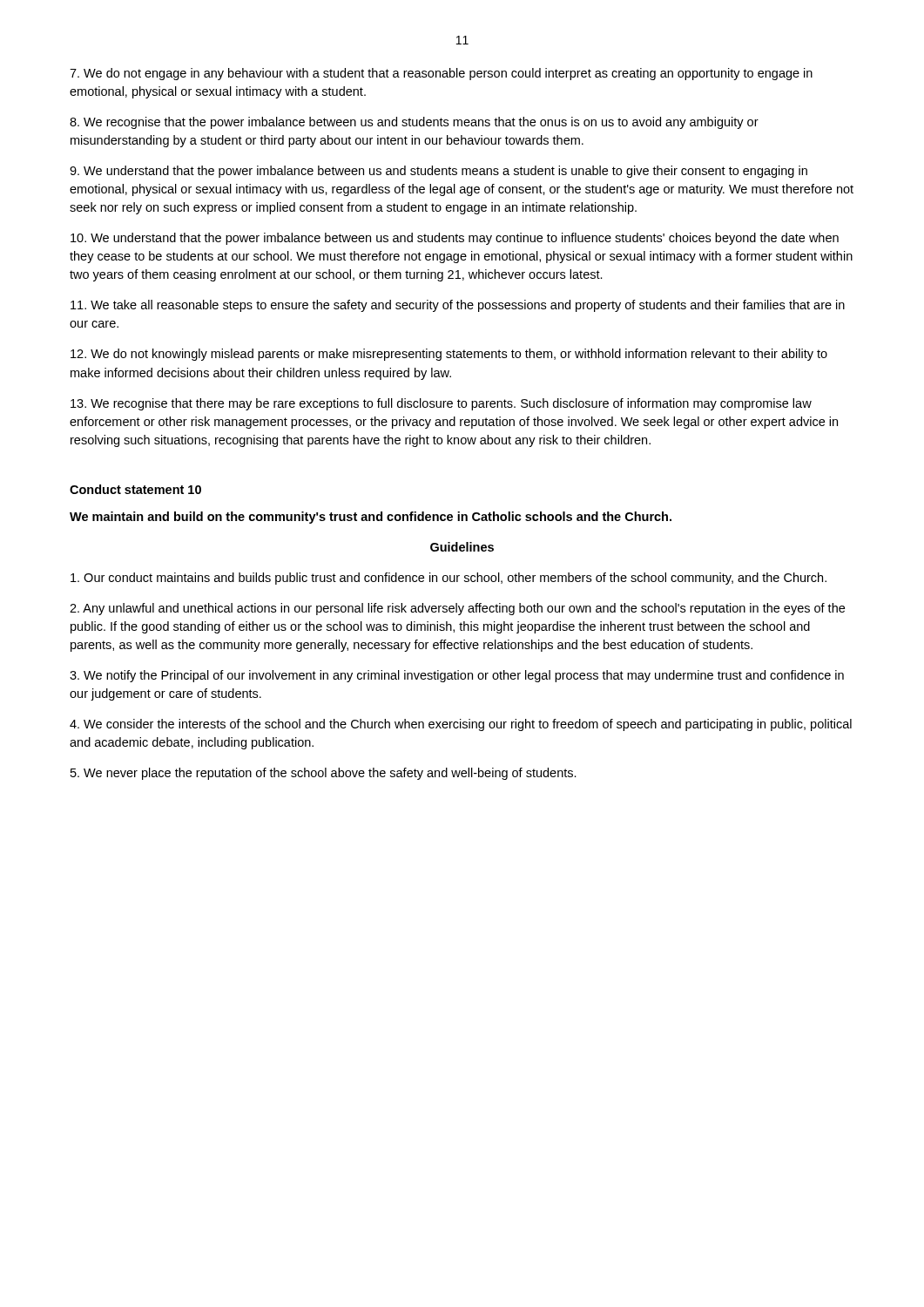Find the passage starting "7. We do"
924x1307 pixels.
(x=441, y=83)
